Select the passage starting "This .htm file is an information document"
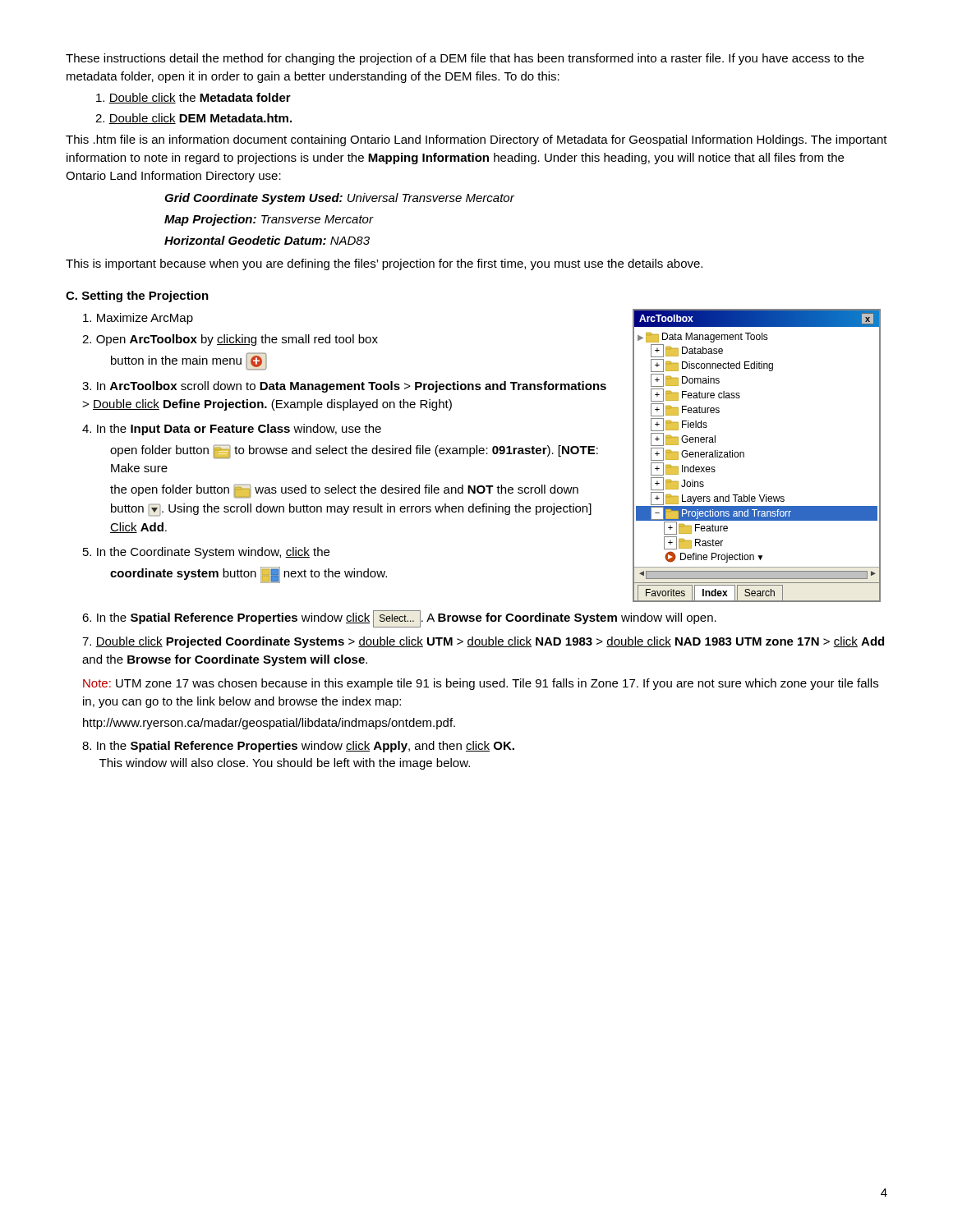The width and height of the screenshot is (953, 1232). point(476,157)
